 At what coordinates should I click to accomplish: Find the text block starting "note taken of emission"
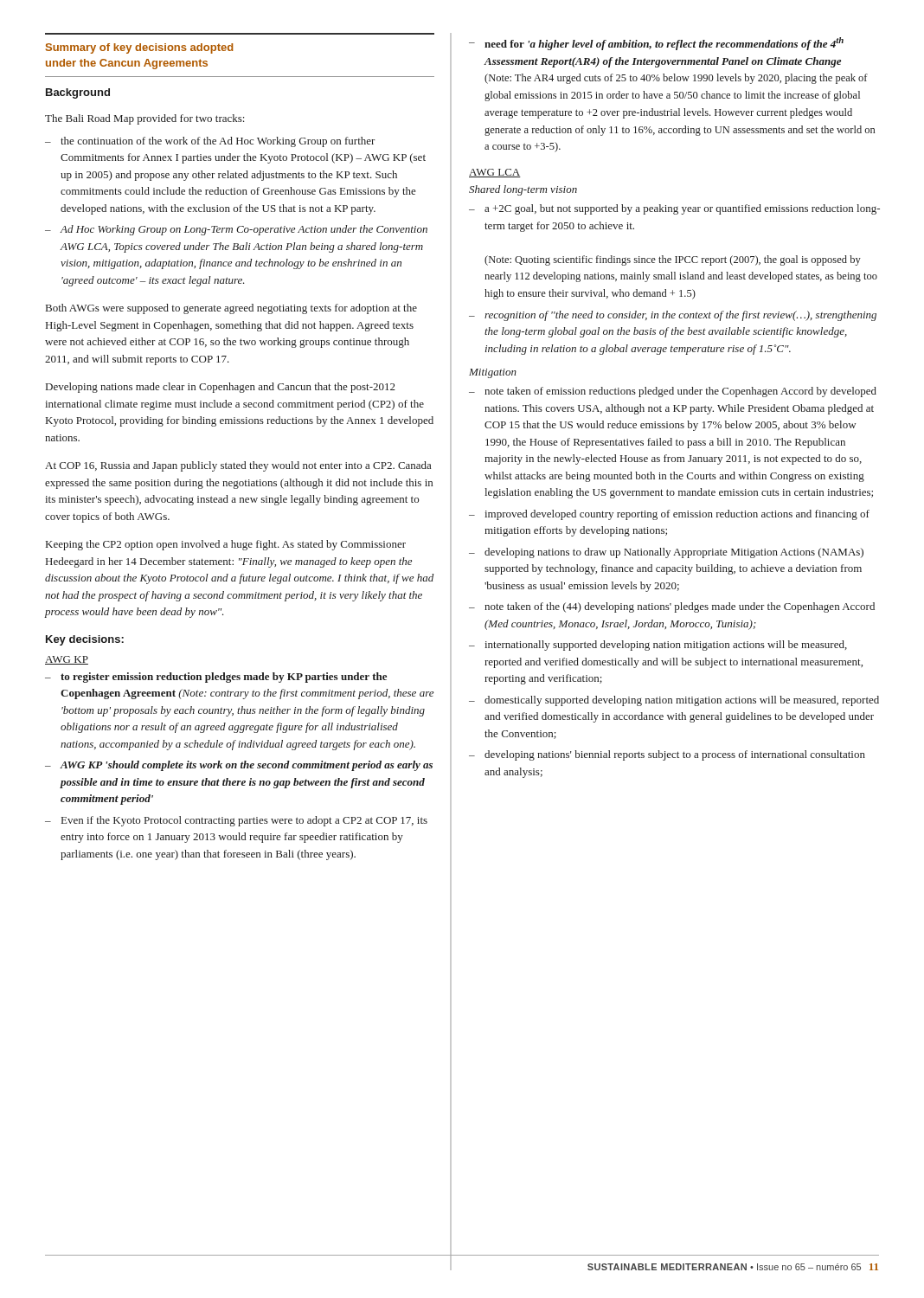click(x=676, y=442)
